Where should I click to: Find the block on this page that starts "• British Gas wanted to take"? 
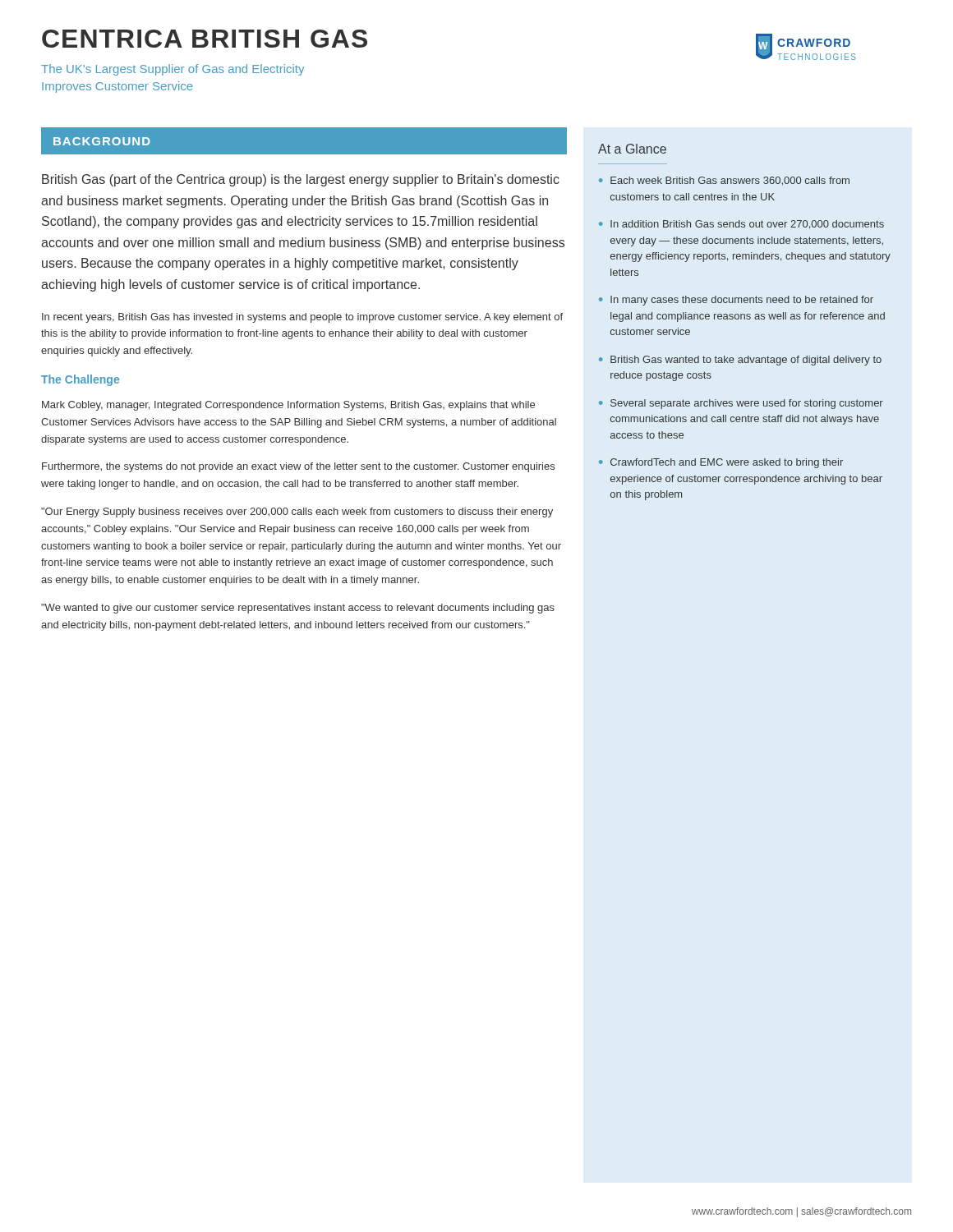click(x=748, y=367)
